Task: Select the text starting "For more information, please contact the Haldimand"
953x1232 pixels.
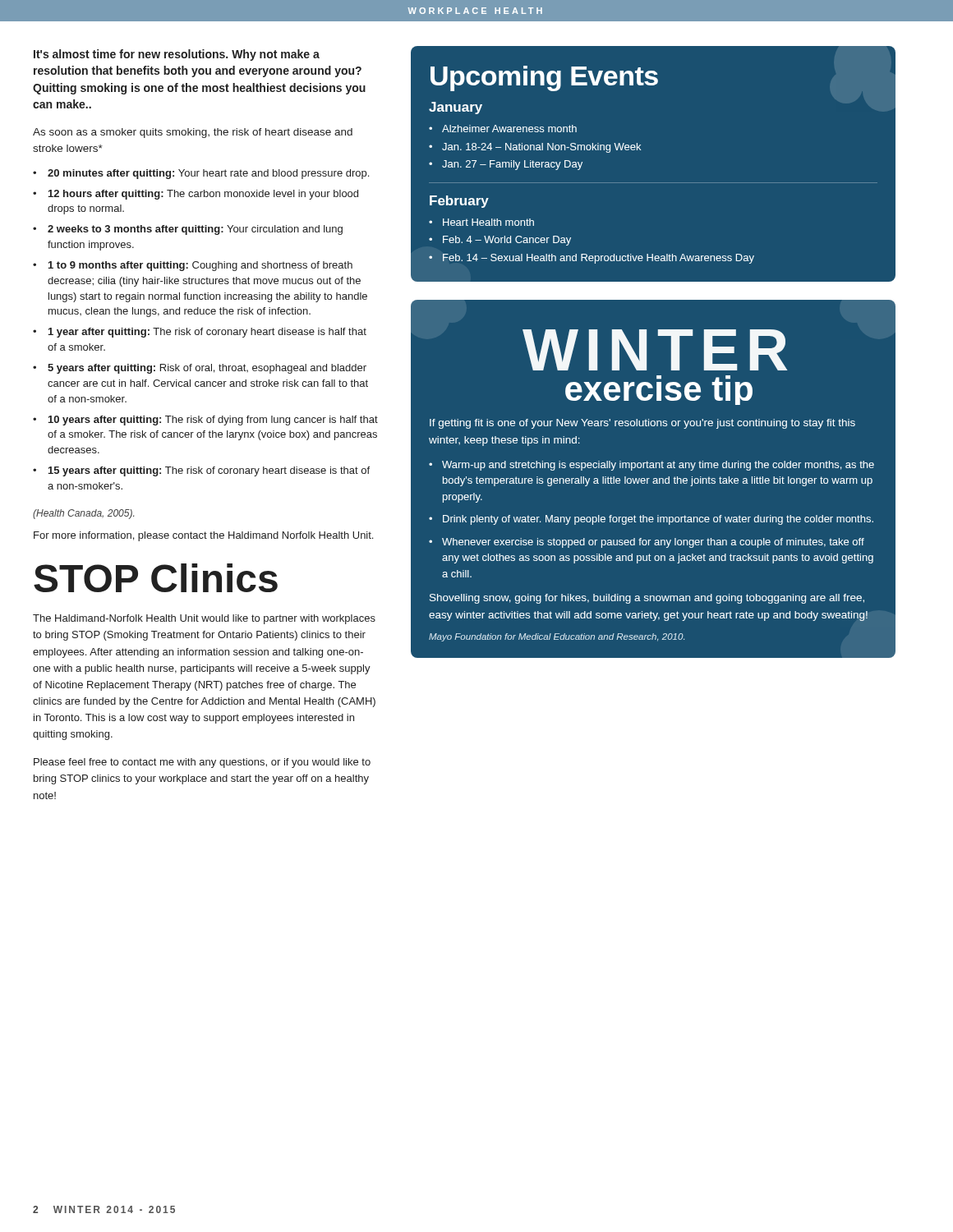Action: coord(204,535)
